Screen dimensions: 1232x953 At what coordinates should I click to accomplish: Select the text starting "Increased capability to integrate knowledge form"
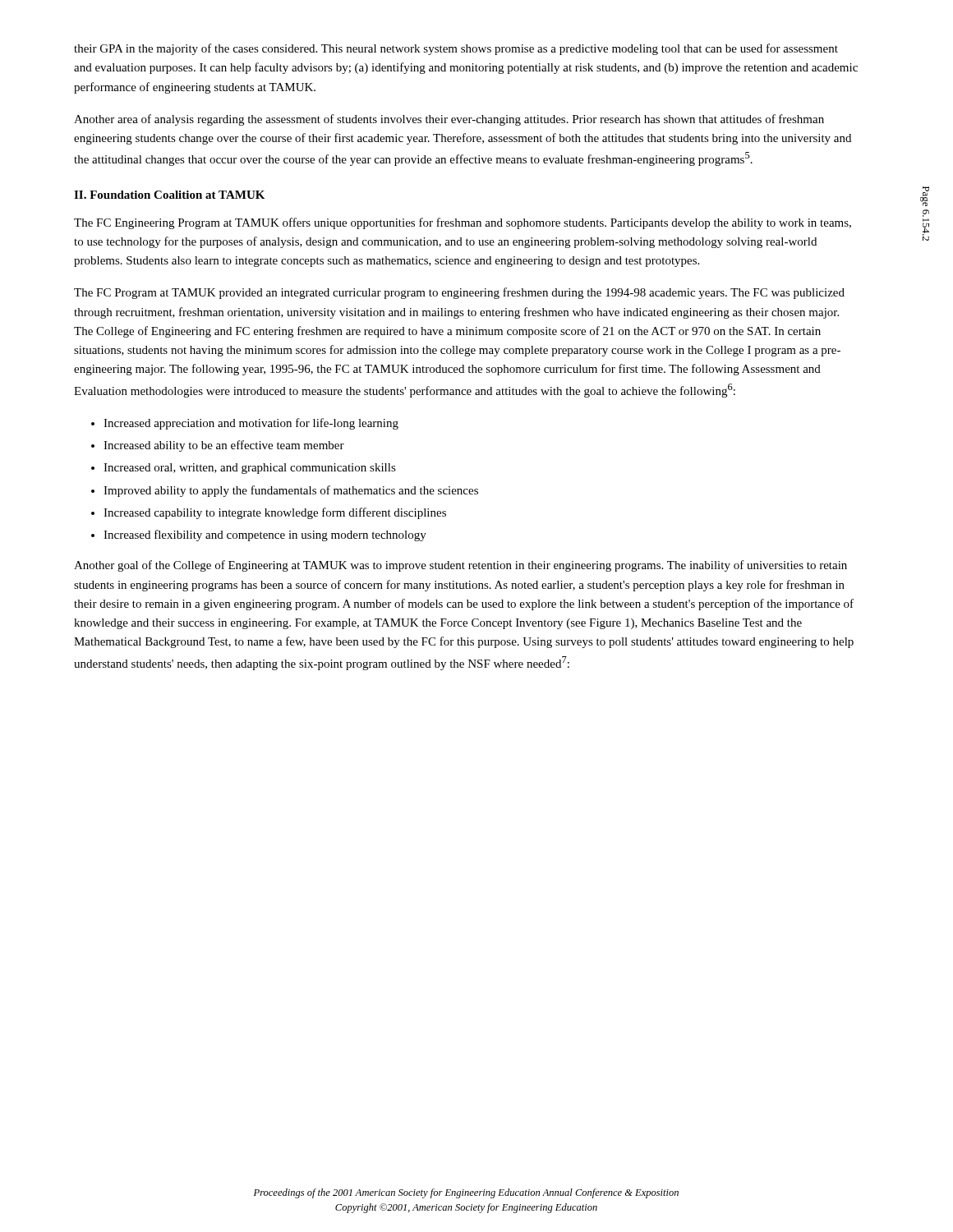(x=275, y=512)
